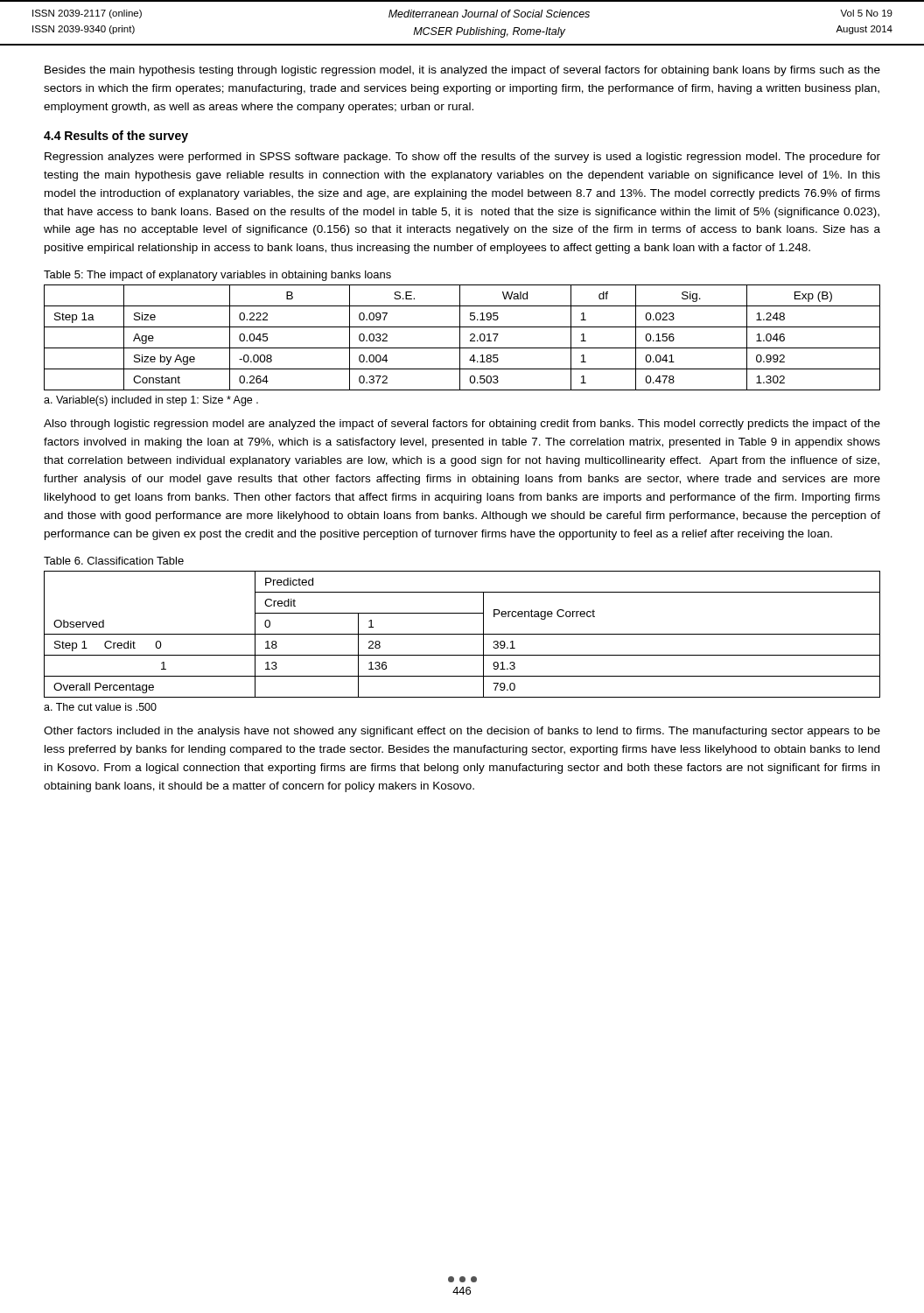
Task: Select the footnote that says "a. The cut value is"
Action: click(100, 707)
